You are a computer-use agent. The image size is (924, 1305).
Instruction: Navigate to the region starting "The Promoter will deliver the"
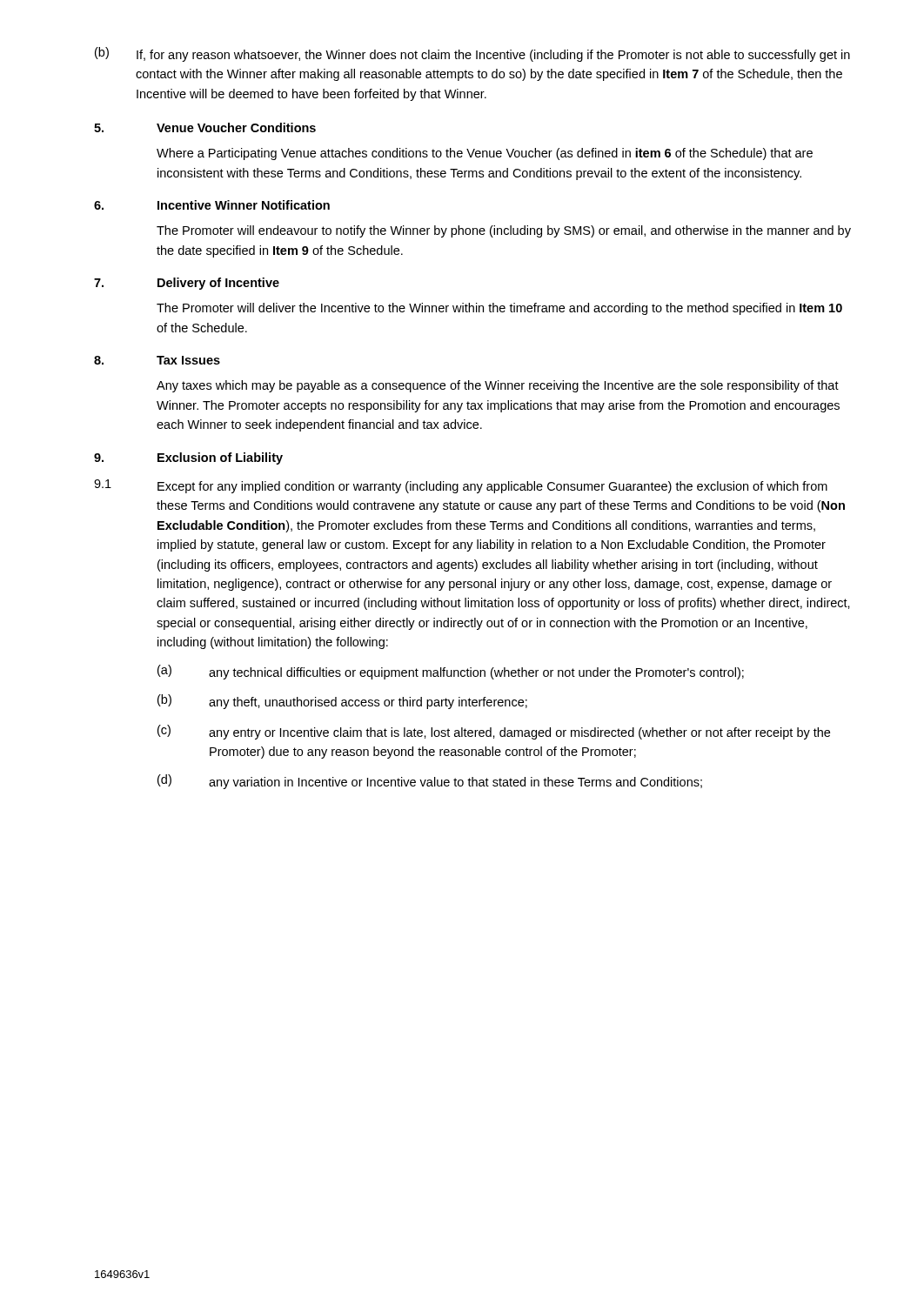tap(500, 318)
